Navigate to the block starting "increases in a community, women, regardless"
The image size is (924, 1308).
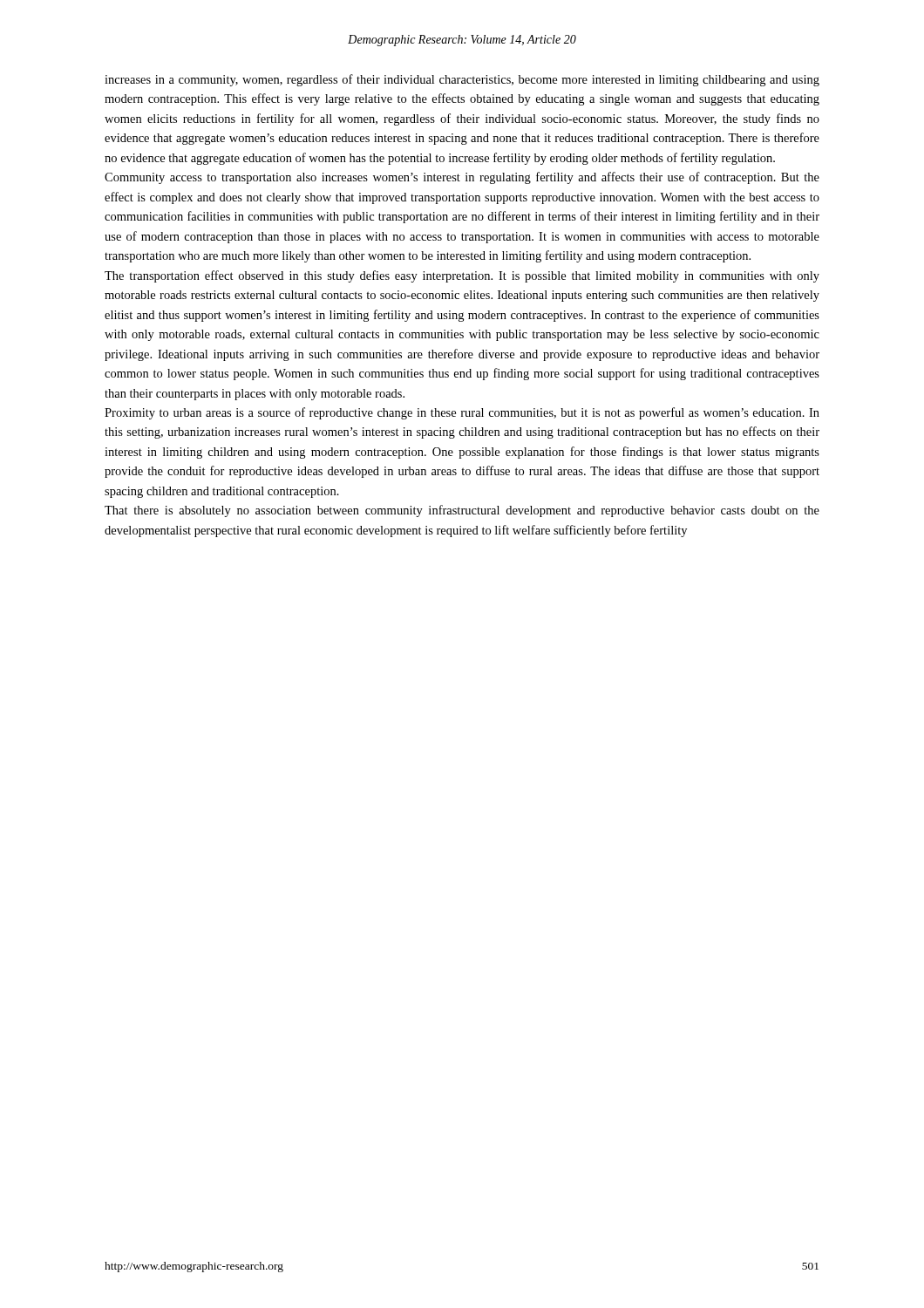[462, 305]
